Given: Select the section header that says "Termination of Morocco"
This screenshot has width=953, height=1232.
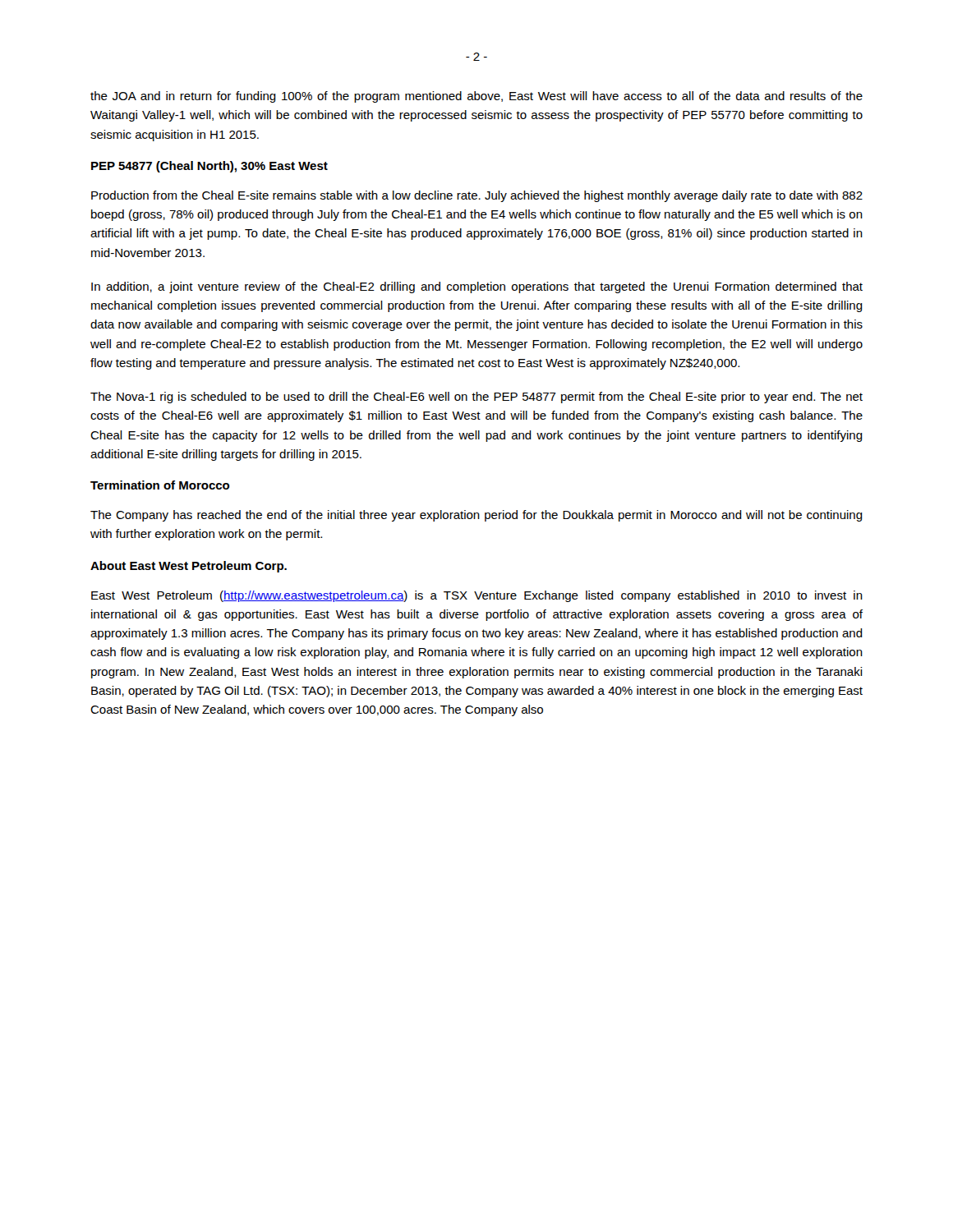Looking at the screenshot, I should [x=160, y=485].
